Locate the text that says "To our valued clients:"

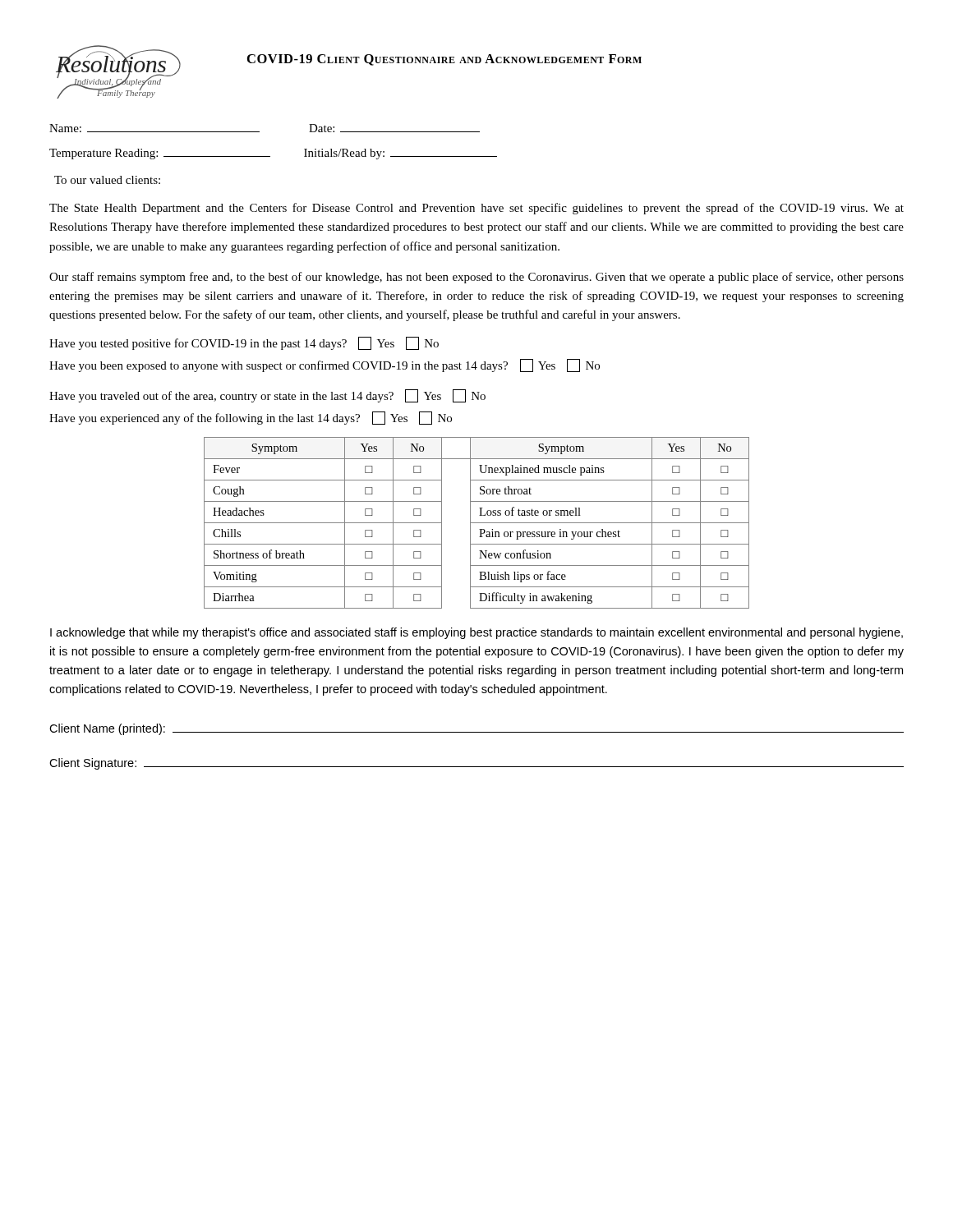(108, 180)
